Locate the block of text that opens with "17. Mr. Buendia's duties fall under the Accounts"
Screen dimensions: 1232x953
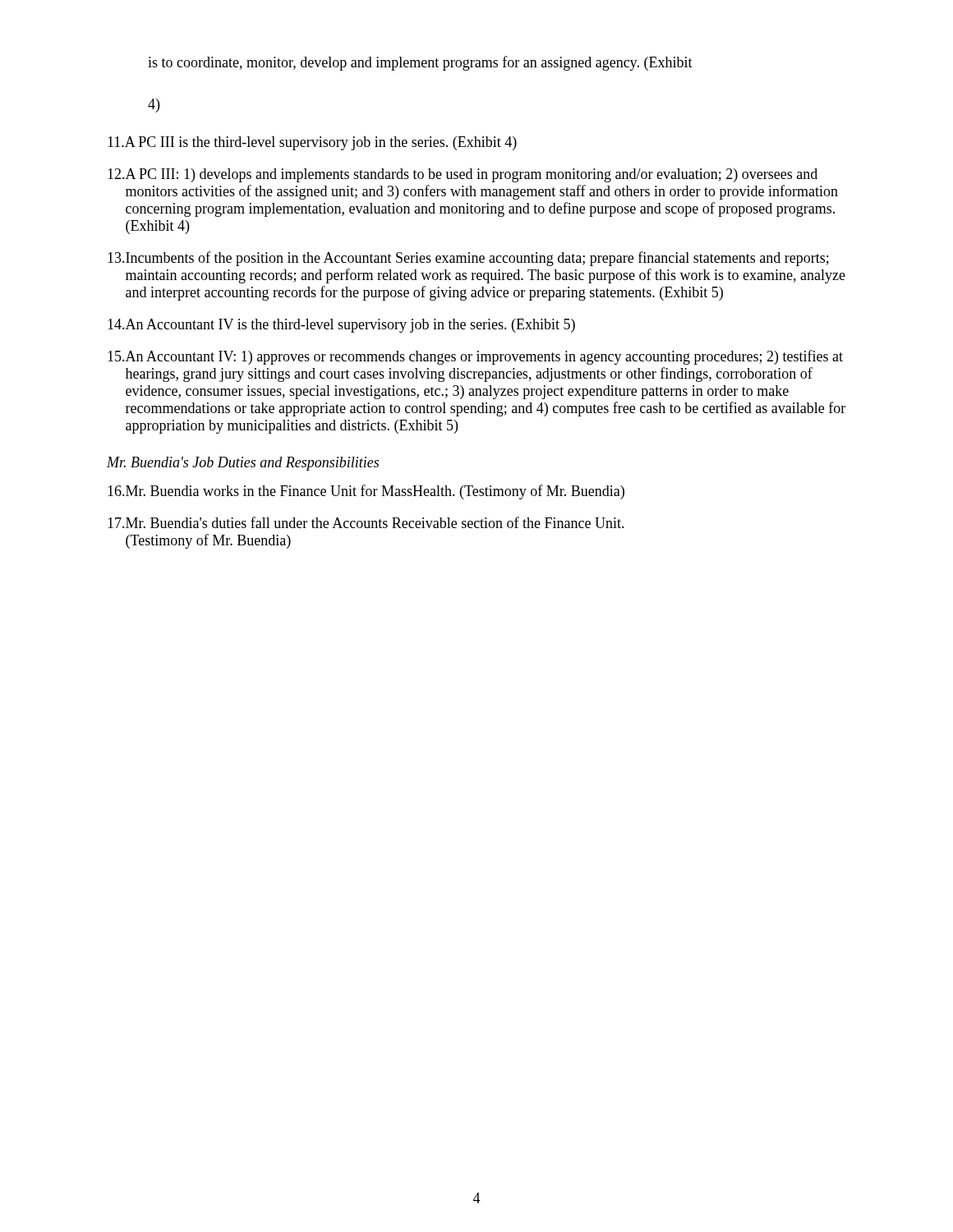pos(366,532)
